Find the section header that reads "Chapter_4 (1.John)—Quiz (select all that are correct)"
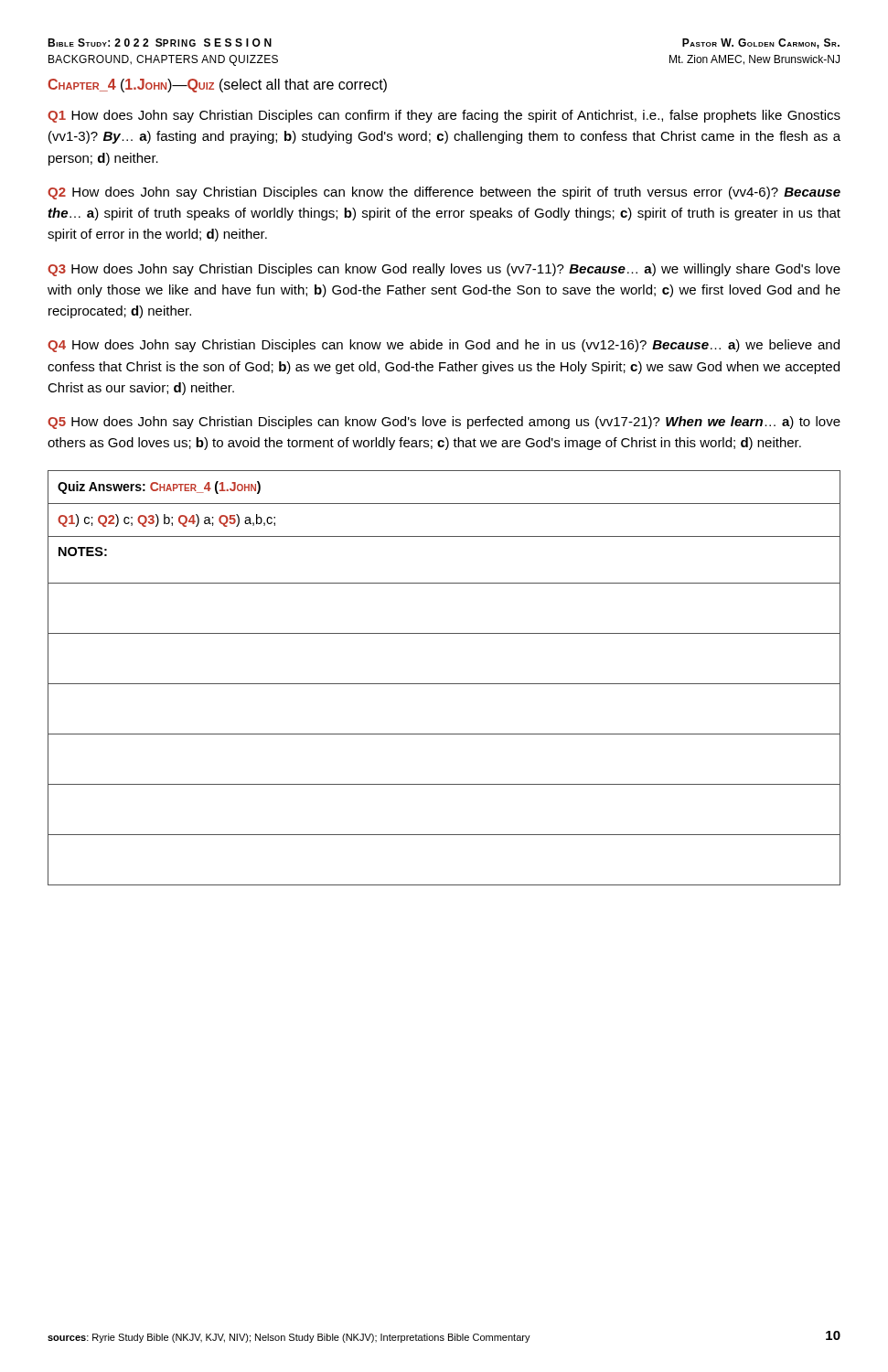888x1372 pixels. click(x=218, y=85)
